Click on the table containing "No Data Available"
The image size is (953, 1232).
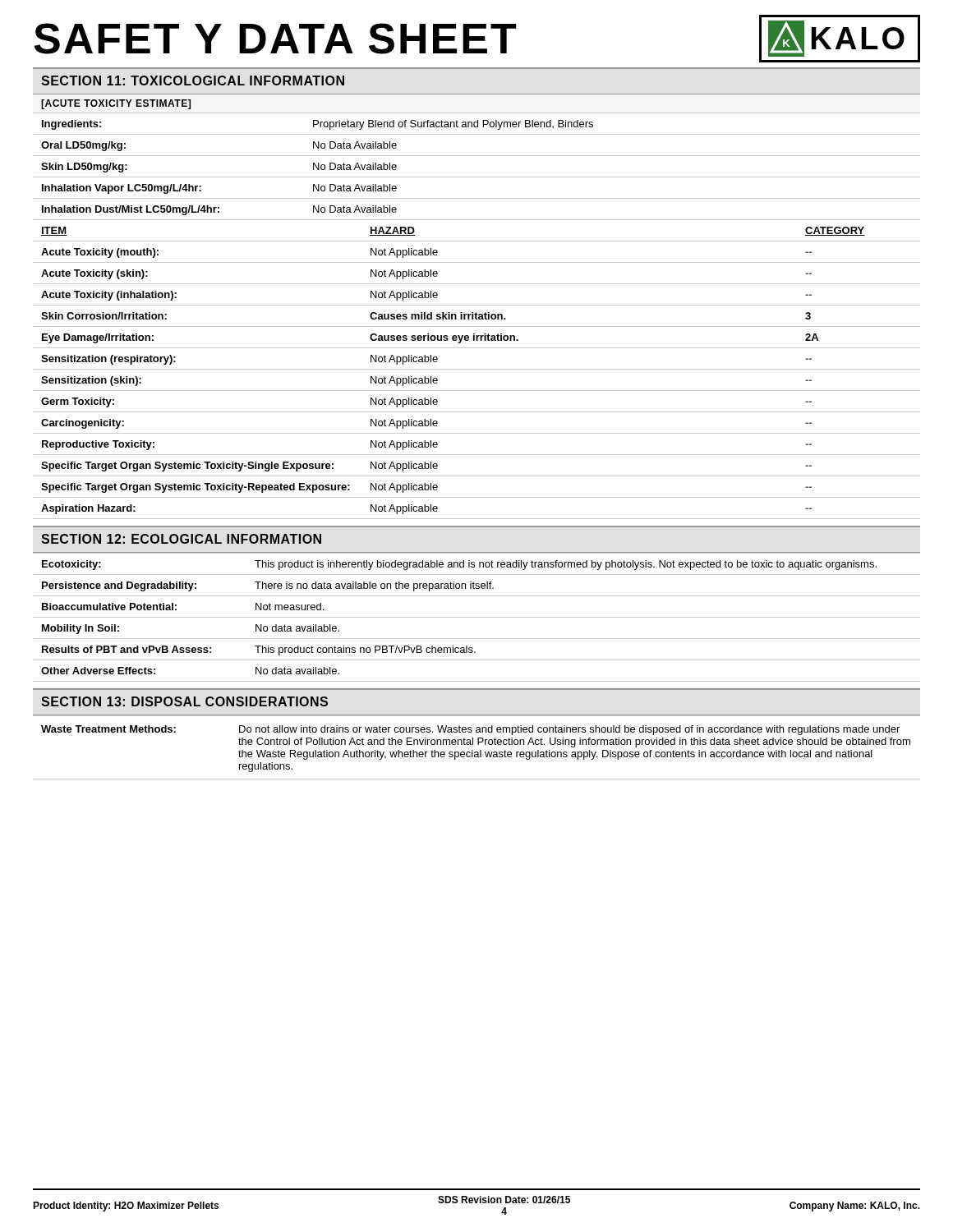476,157
